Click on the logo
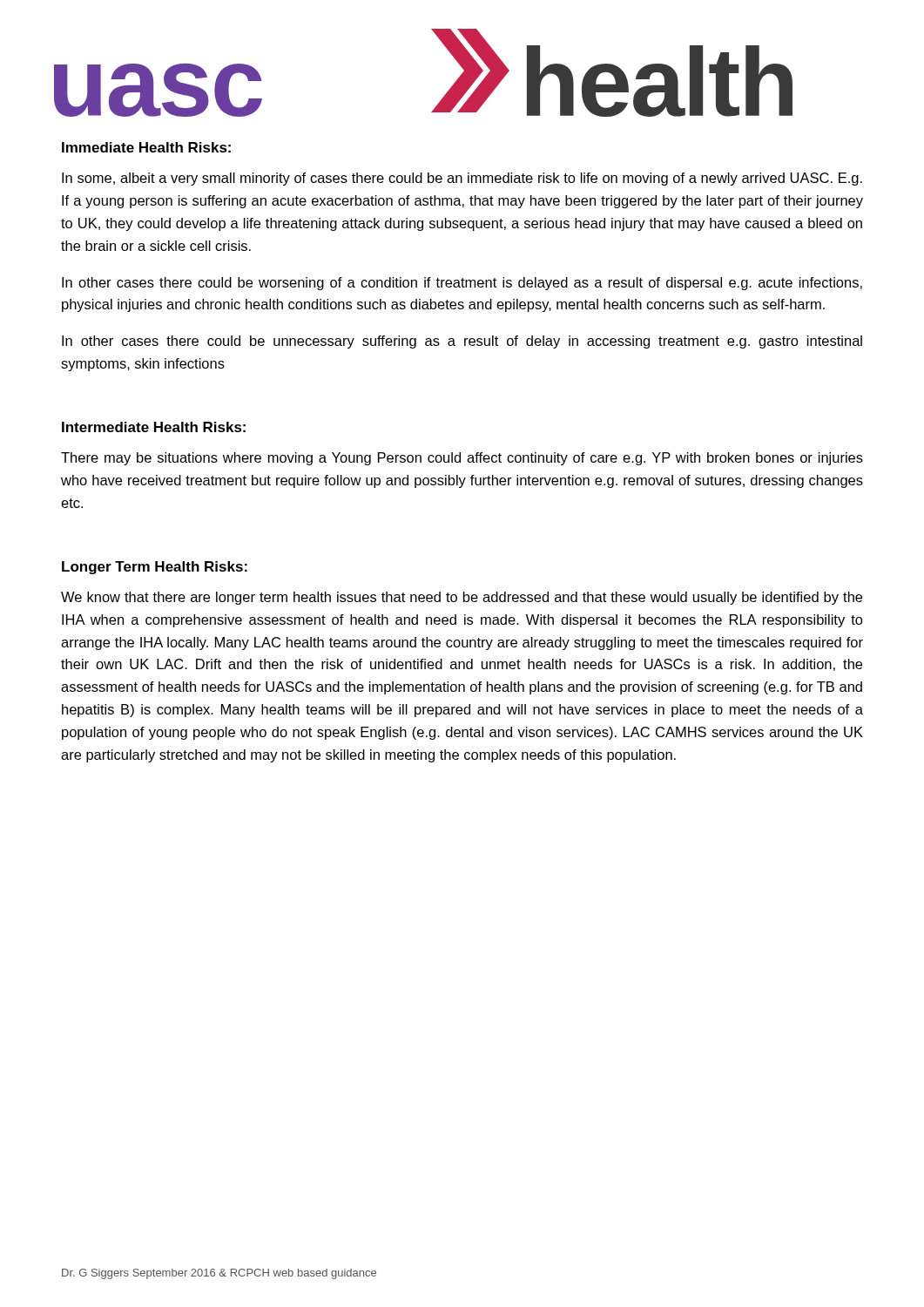 click(x=462, y=77)
